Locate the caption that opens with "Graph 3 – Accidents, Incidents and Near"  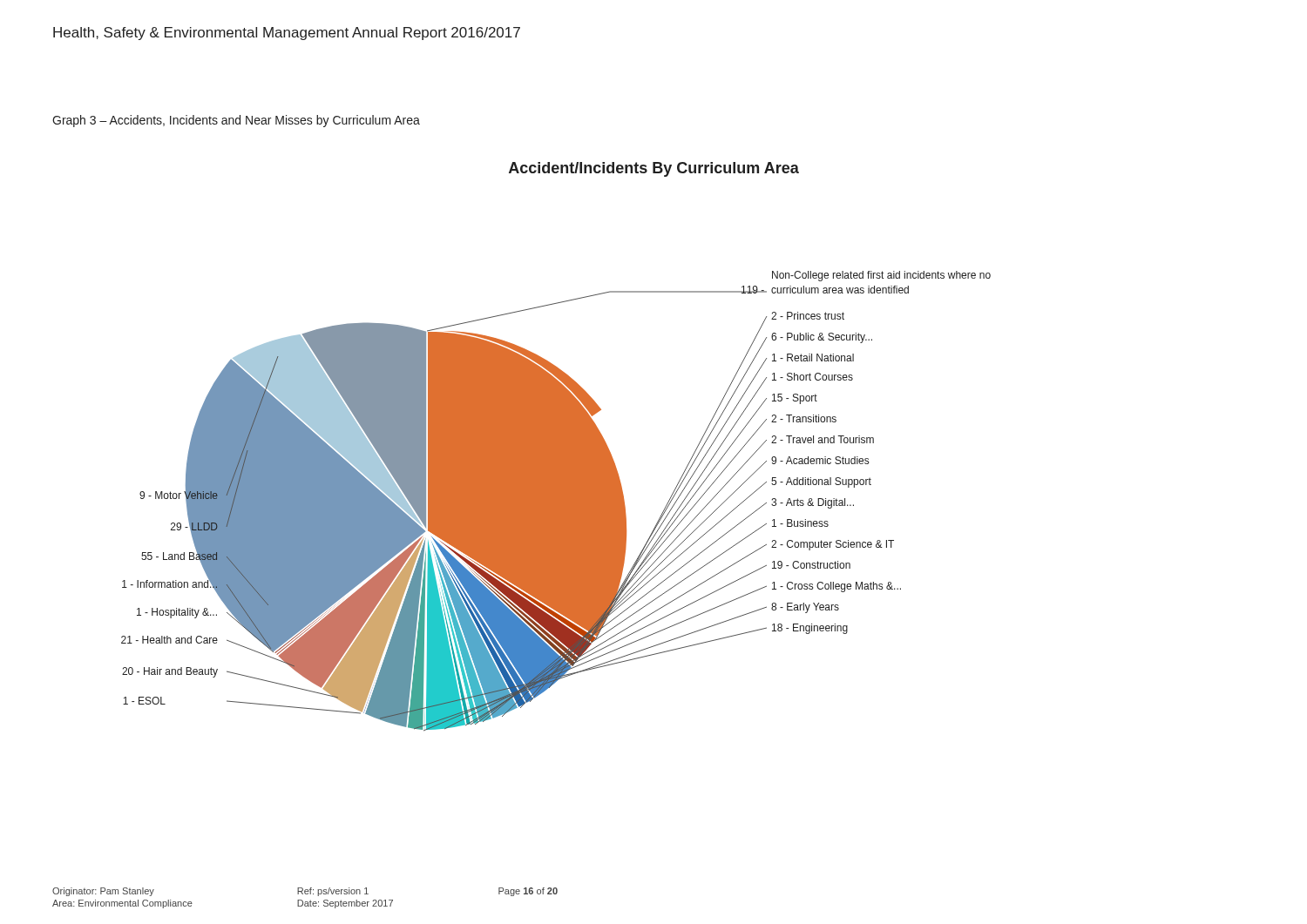point(236,120)
